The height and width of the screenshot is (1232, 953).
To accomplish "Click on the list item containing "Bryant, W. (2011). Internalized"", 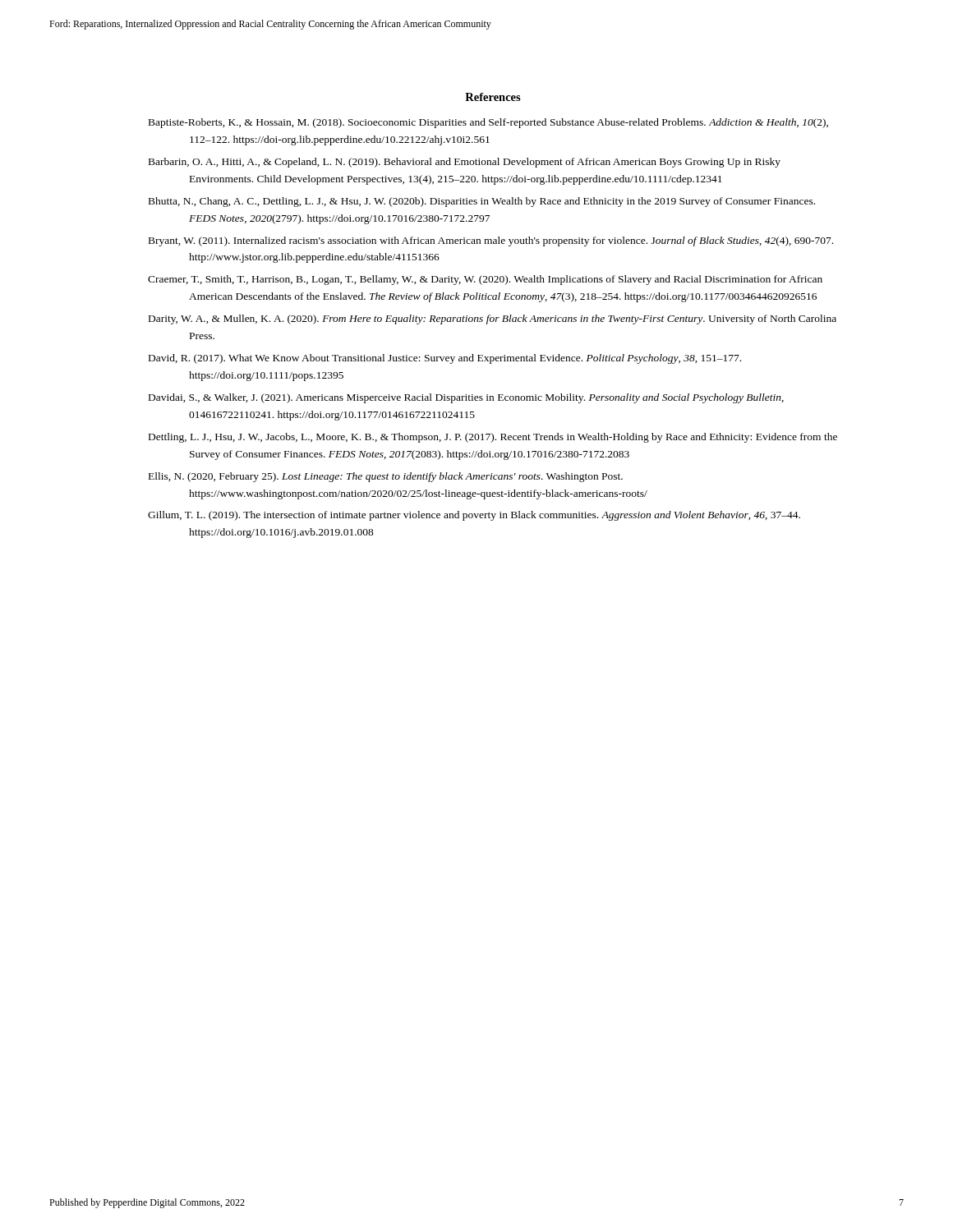I will (491, 248).
